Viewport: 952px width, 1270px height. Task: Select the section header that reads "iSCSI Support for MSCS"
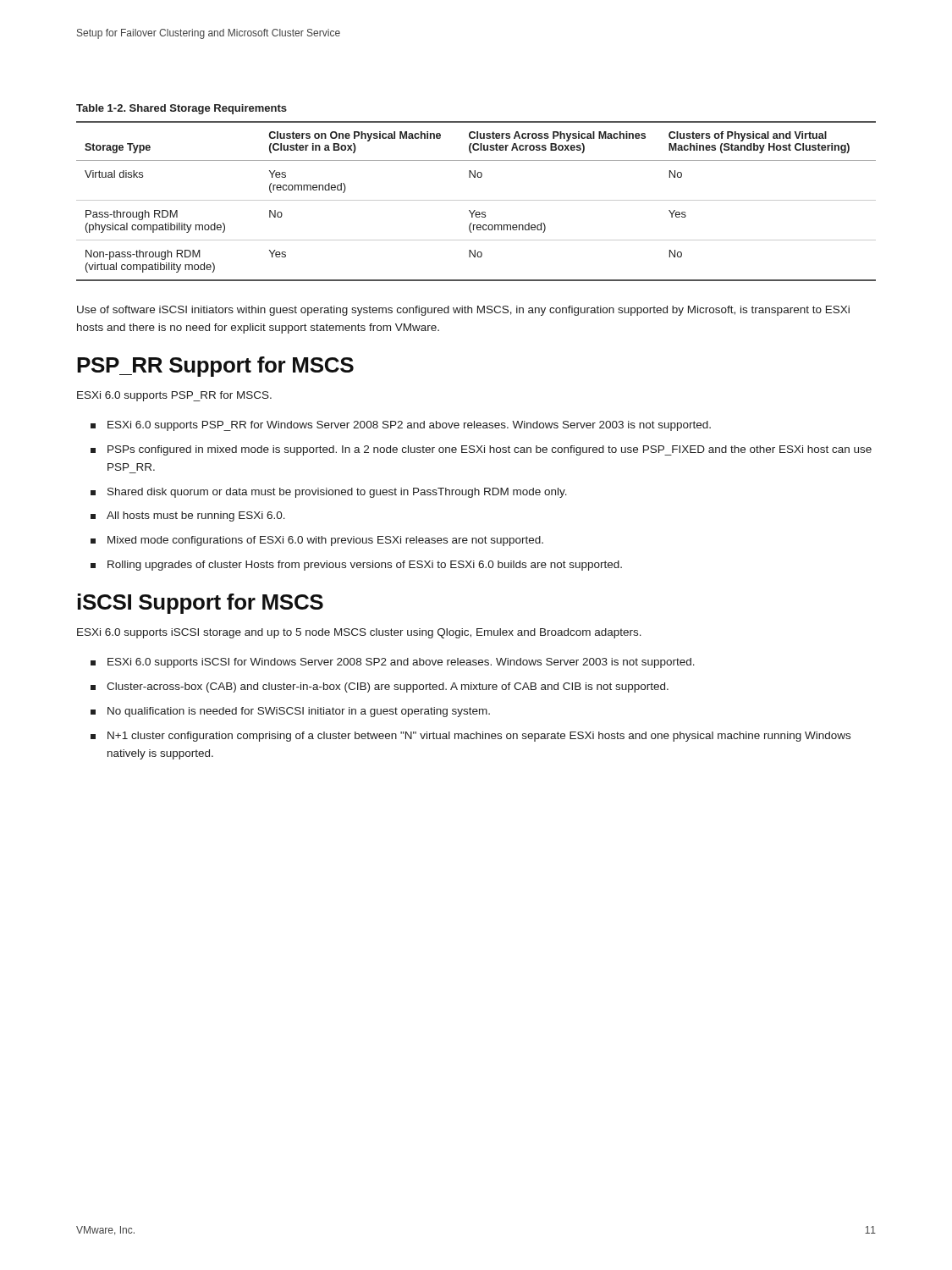coord(200,602)
